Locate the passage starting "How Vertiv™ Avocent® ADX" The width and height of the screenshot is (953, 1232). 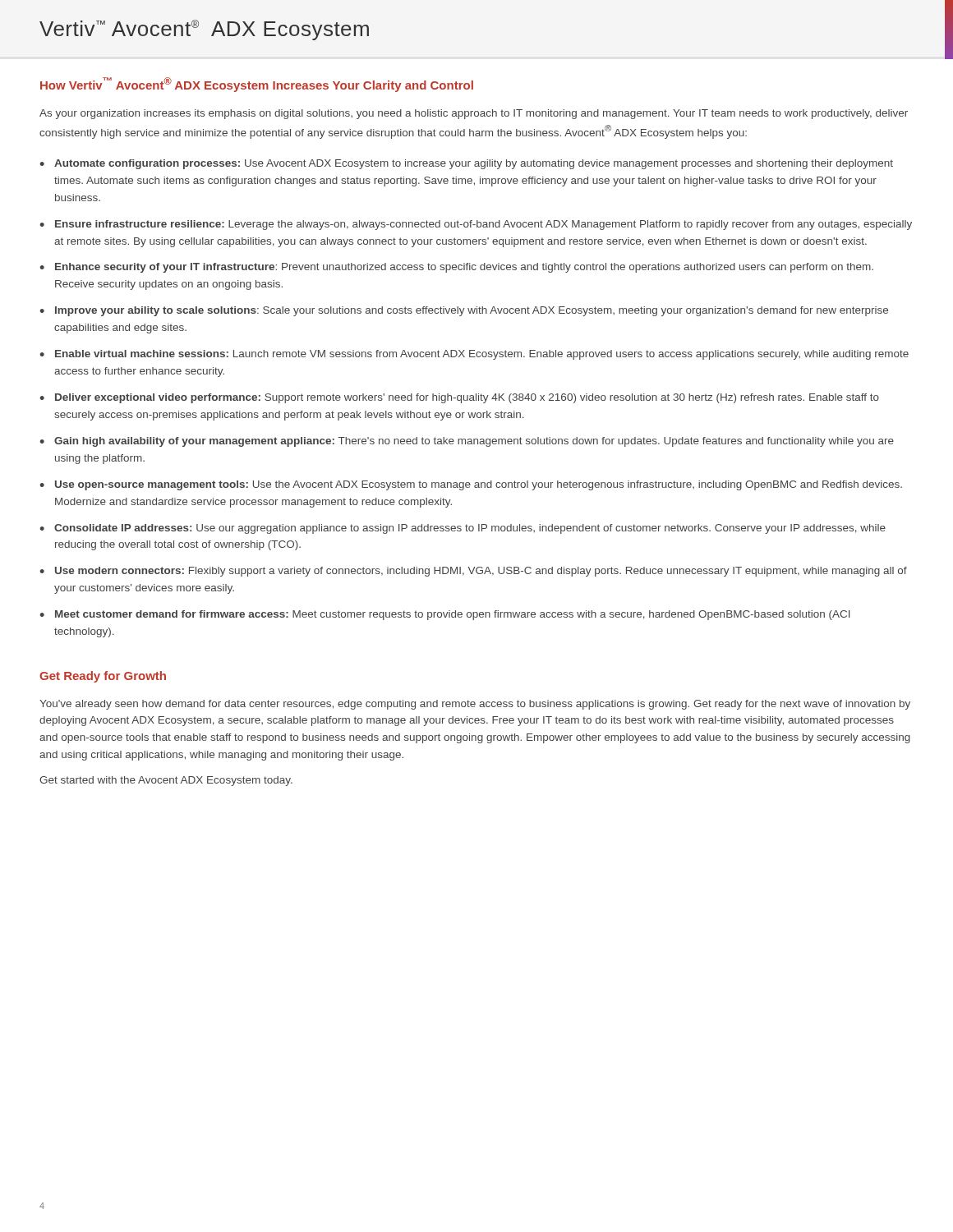click(257, 84)
